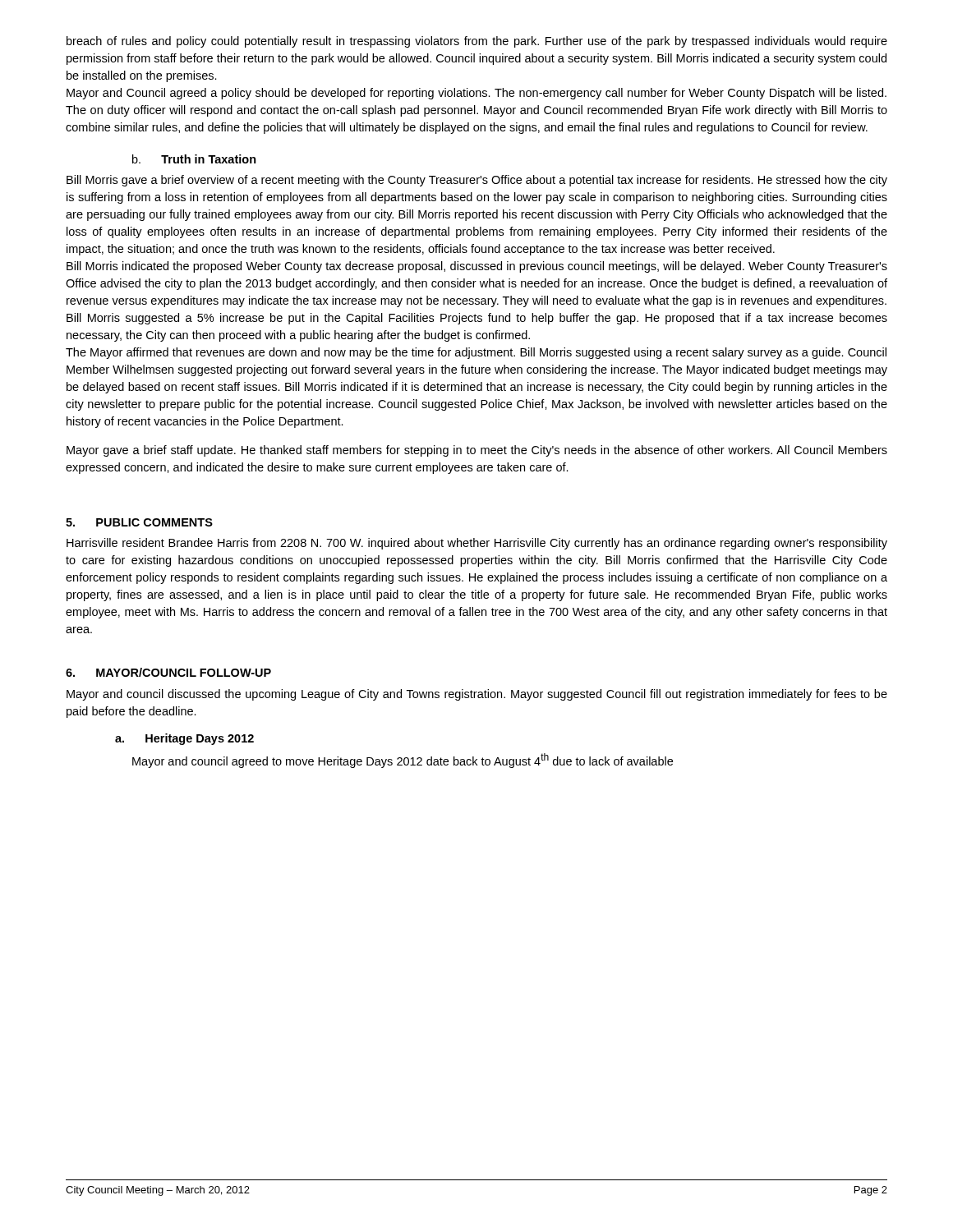Point to the text starting "b. Truth in"
Image resolution: width=953 pixels, height=1232 pixels.
tap(194, 159)
